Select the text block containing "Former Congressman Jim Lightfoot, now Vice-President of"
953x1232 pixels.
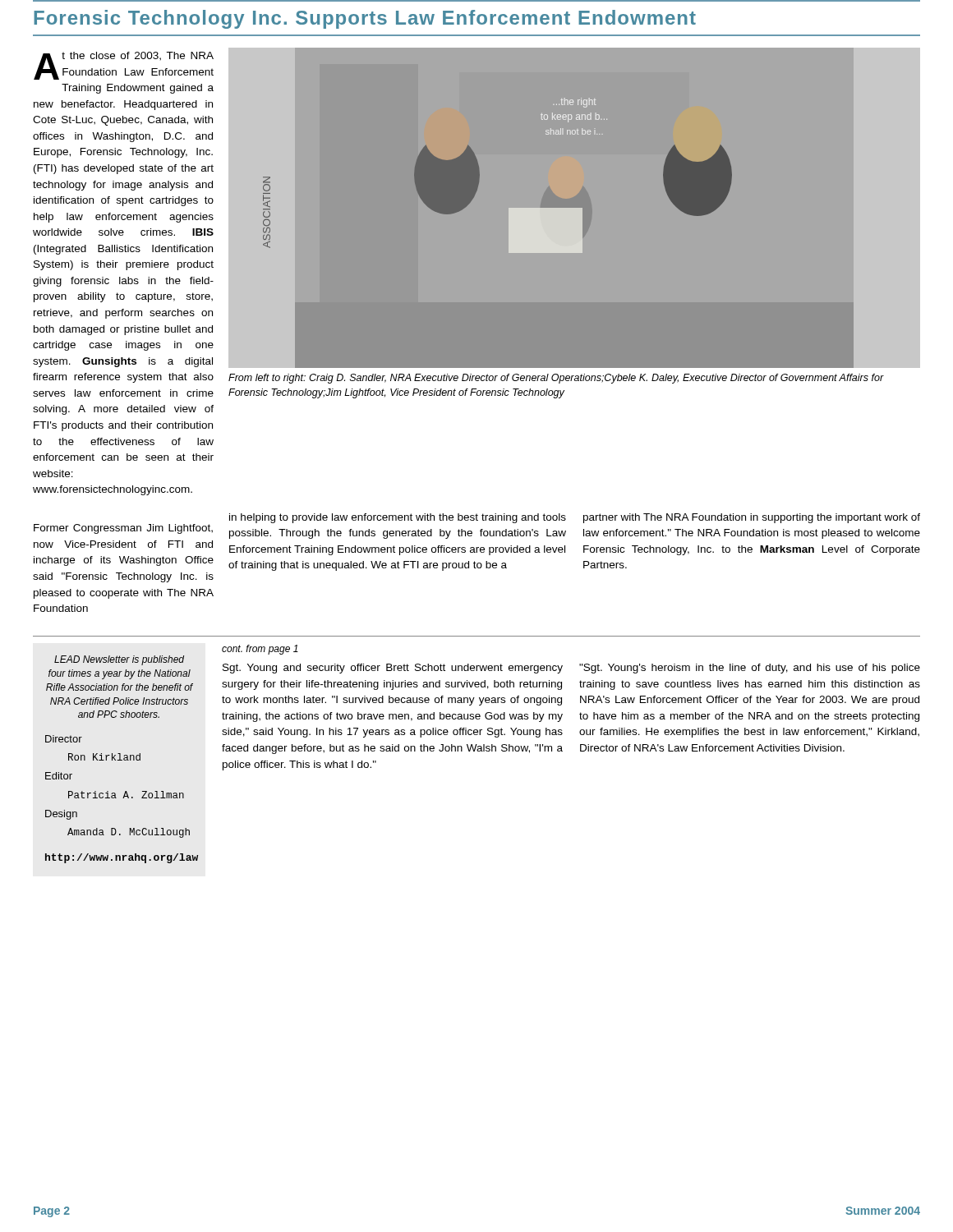point(123,568)
